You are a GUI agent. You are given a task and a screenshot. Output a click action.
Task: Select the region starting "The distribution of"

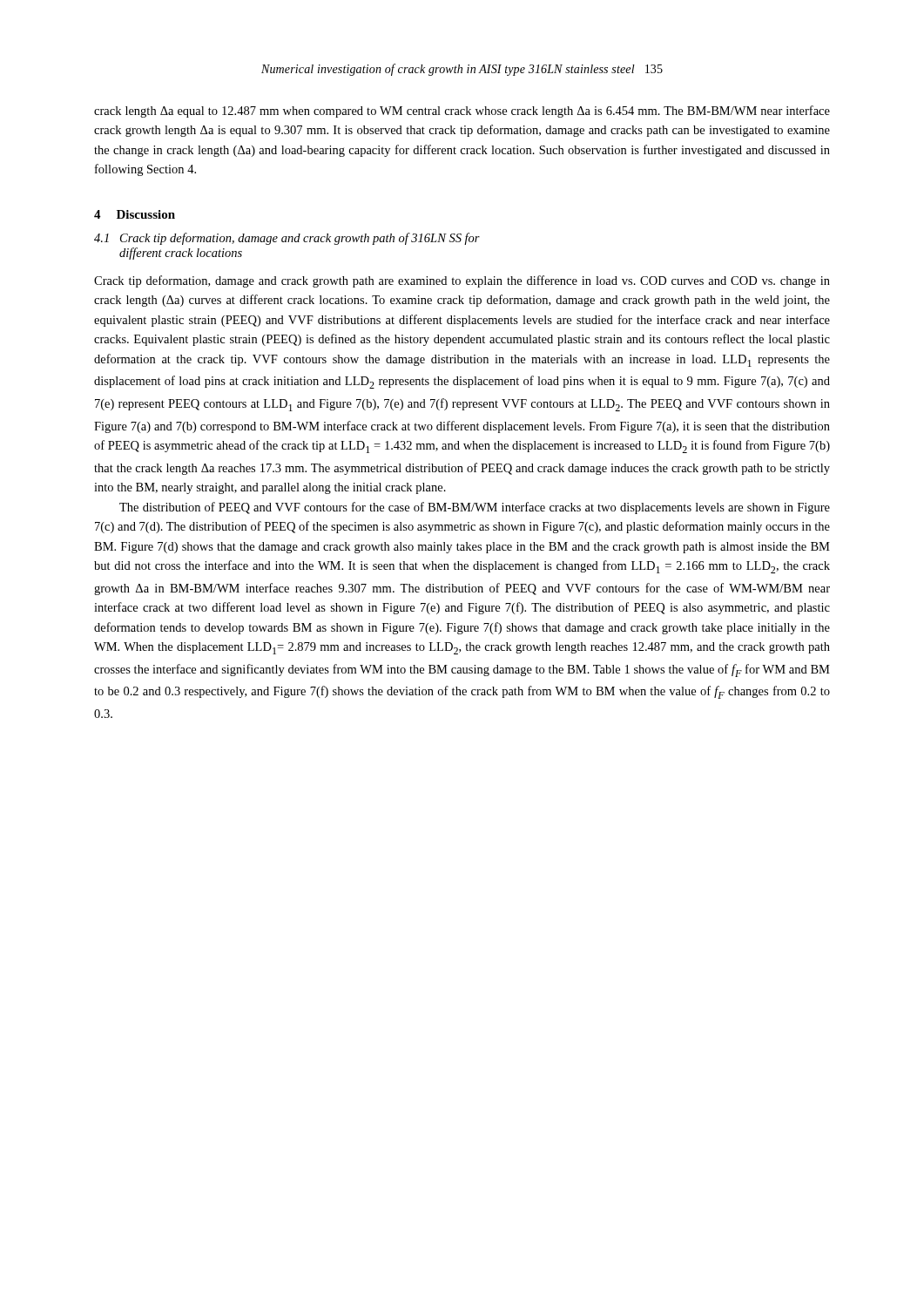coord(462,610)
